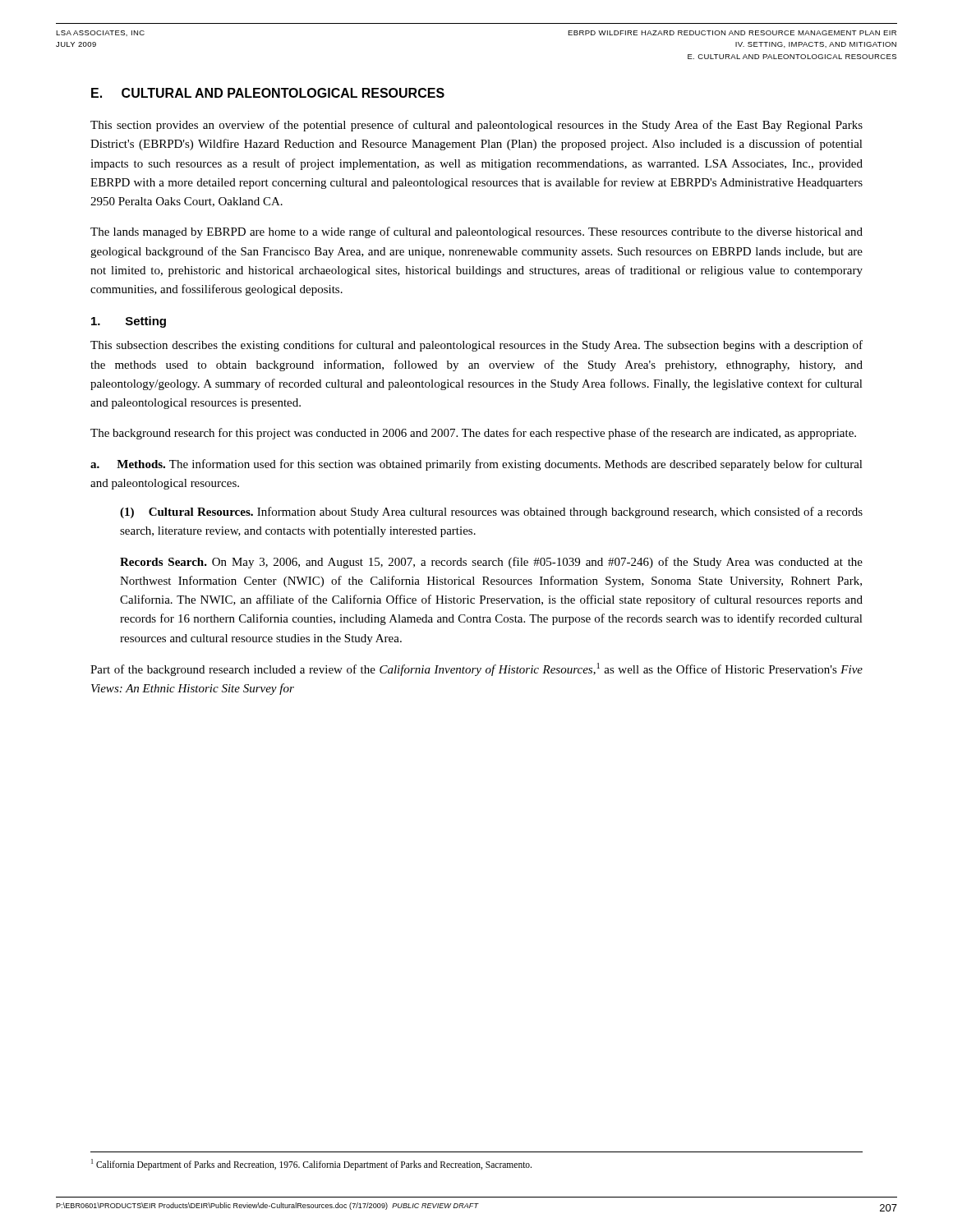This screenshot has width=953, height=1232.
Task: Navigate to the text block starting "Part of the background research"
Action: (476, 679)
